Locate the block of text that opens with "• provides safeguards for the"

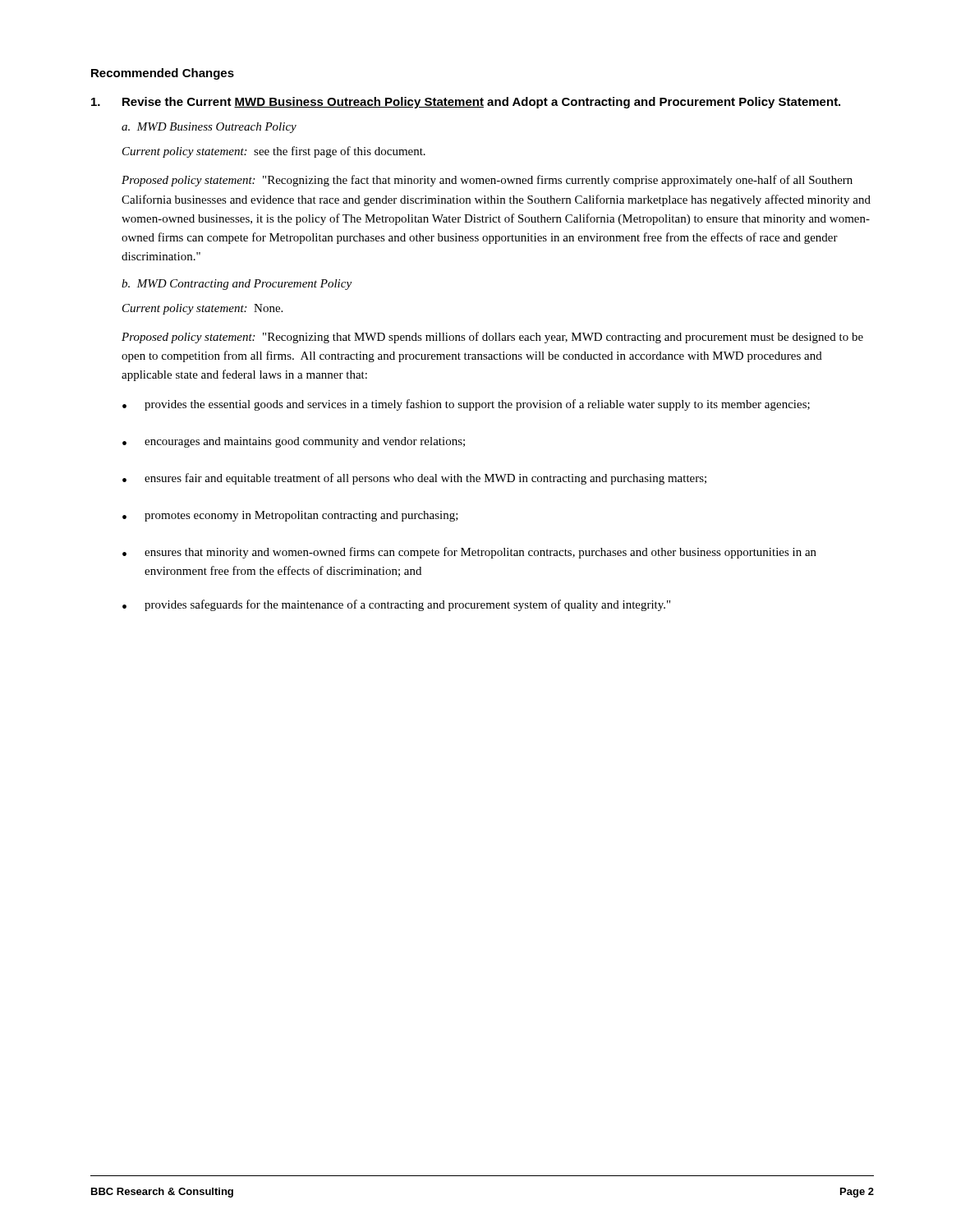point(498,607)
